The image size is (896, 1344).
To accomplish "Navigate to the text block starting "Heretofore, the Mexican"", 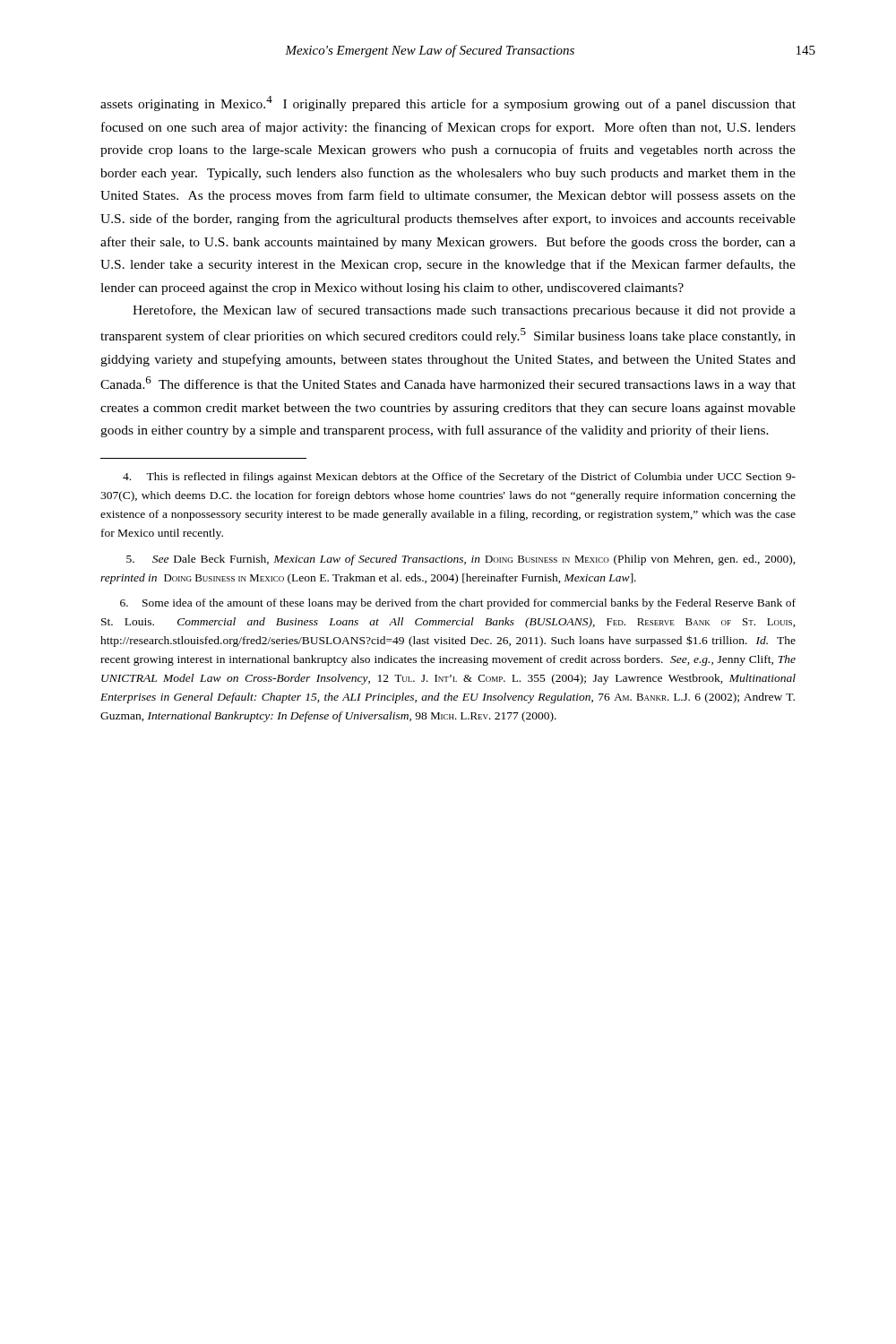I will [x=448, y=370].
